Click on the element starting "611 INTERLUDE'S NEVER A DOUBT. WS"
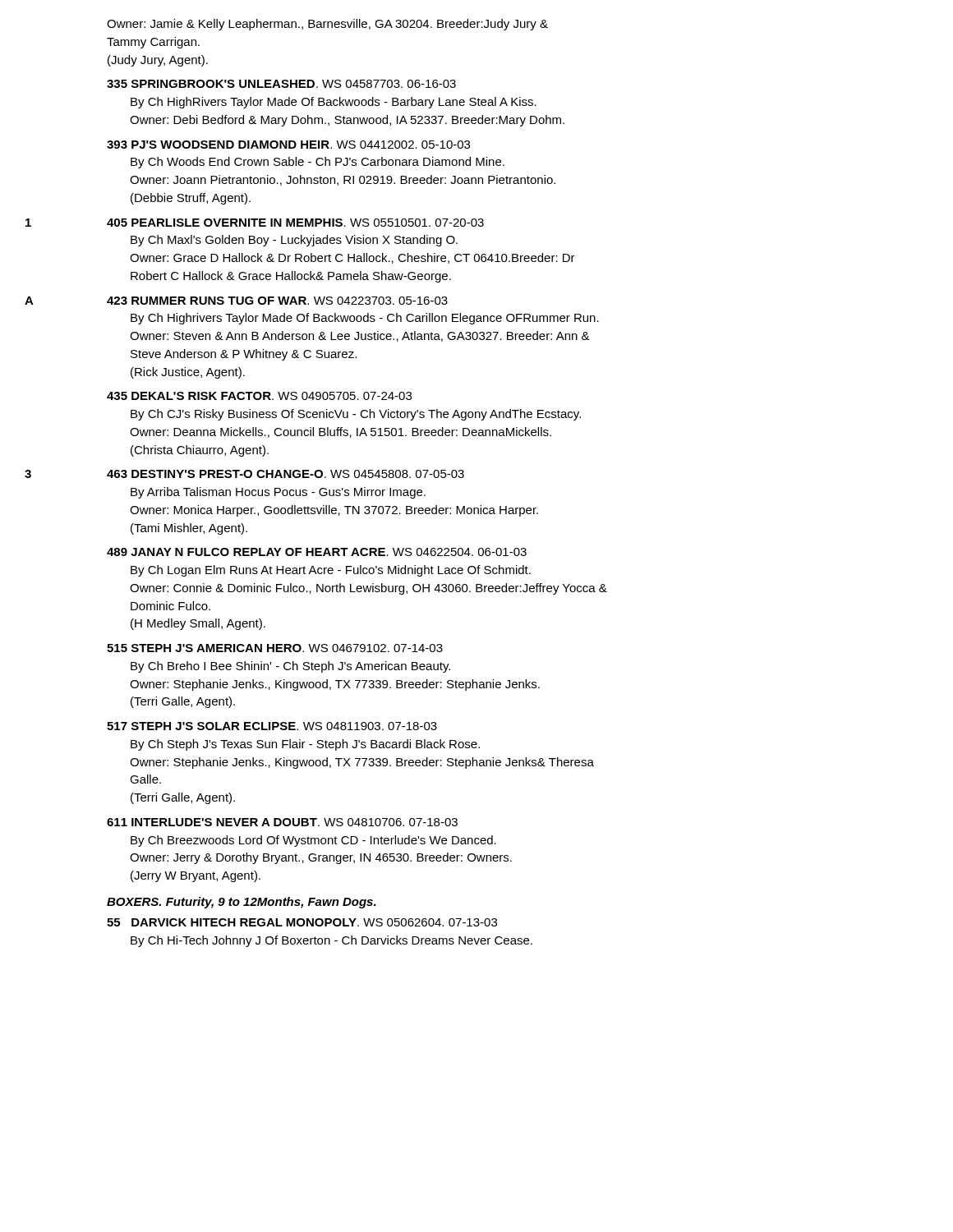The image size is (953, 1232). 505,849
